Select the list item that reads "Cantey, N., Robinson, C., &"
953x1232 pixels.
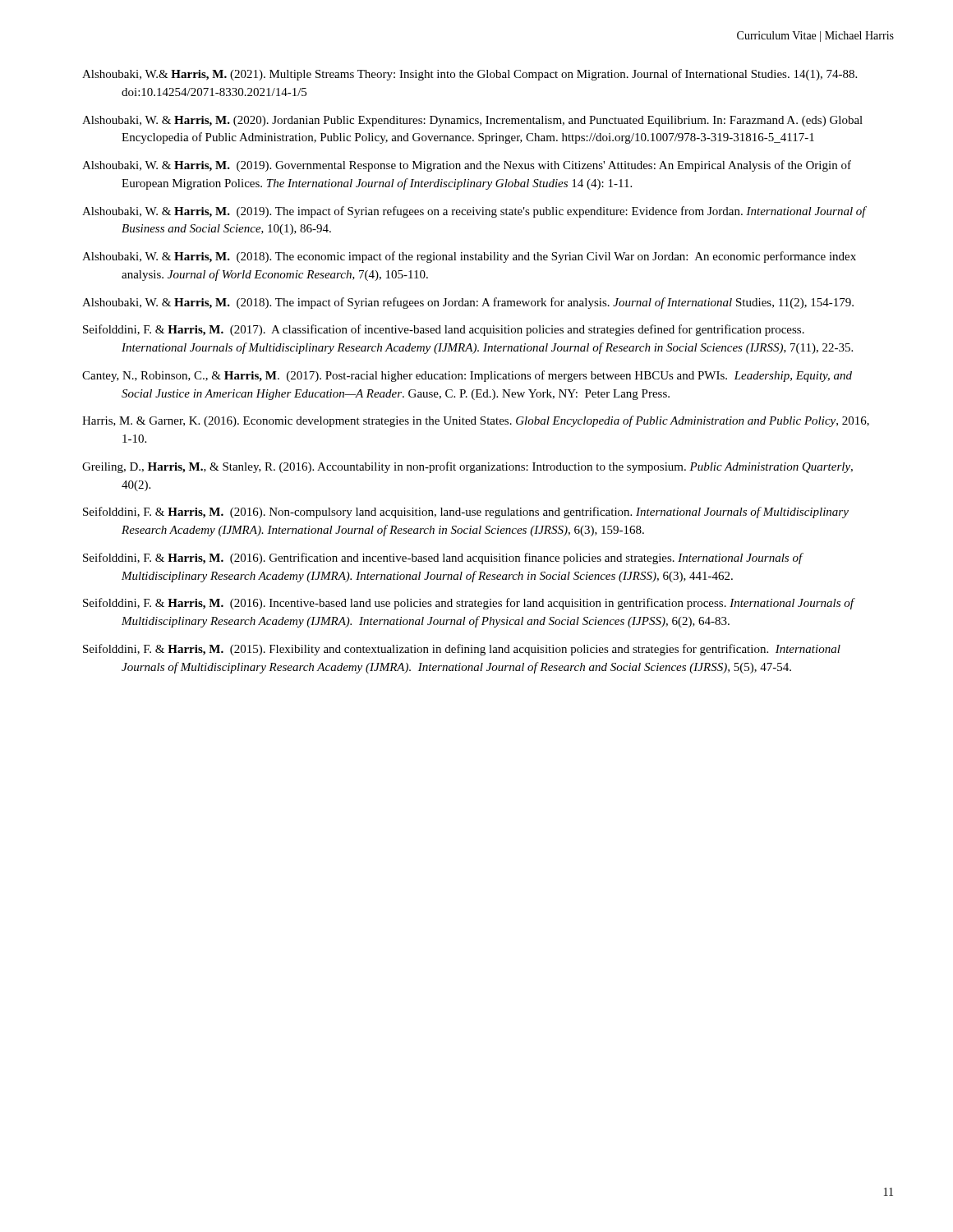click(467, 384)
